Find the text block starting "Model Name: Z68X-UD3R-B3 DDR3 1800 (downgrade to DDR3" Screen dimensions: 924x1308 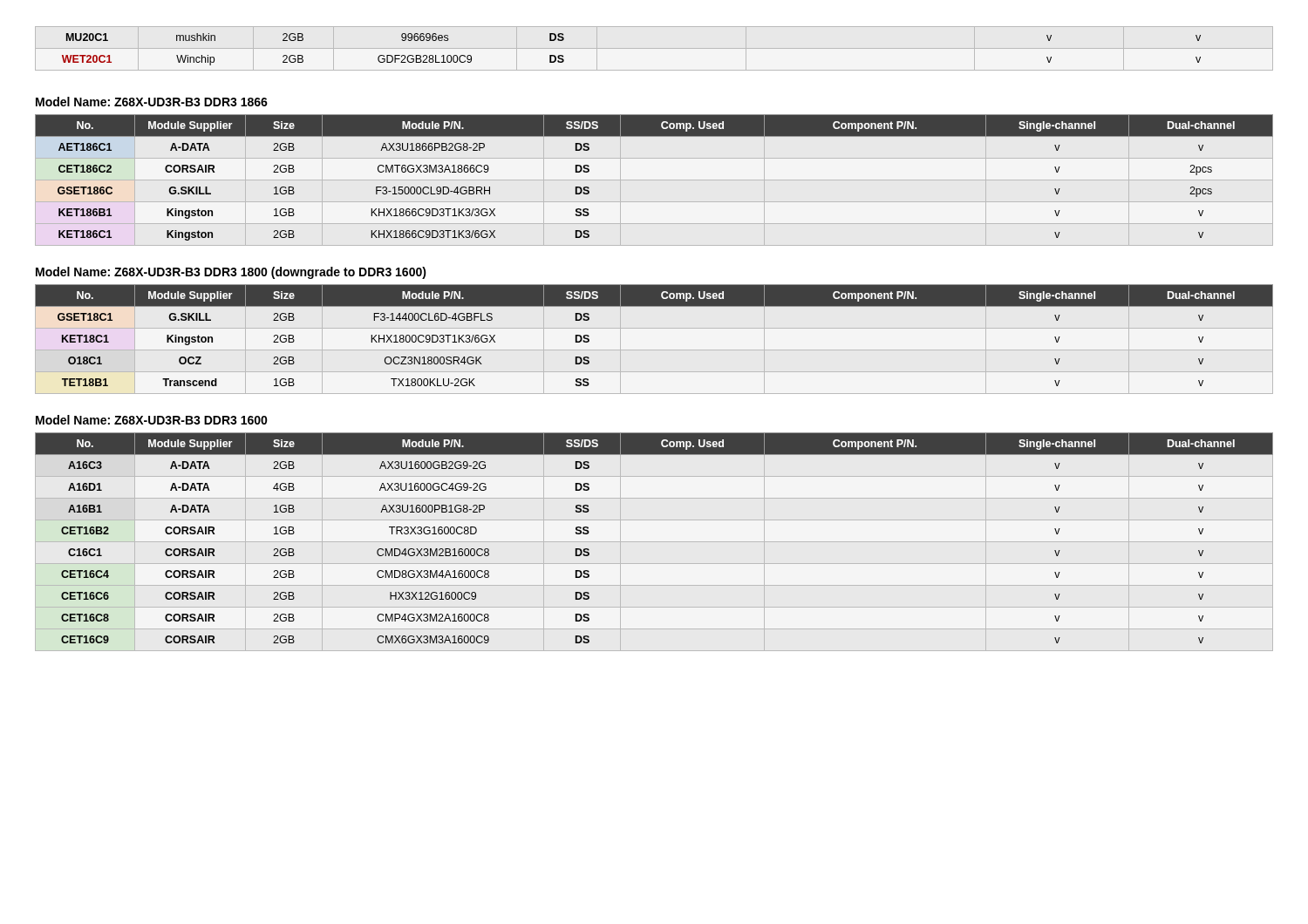point(231,272)
